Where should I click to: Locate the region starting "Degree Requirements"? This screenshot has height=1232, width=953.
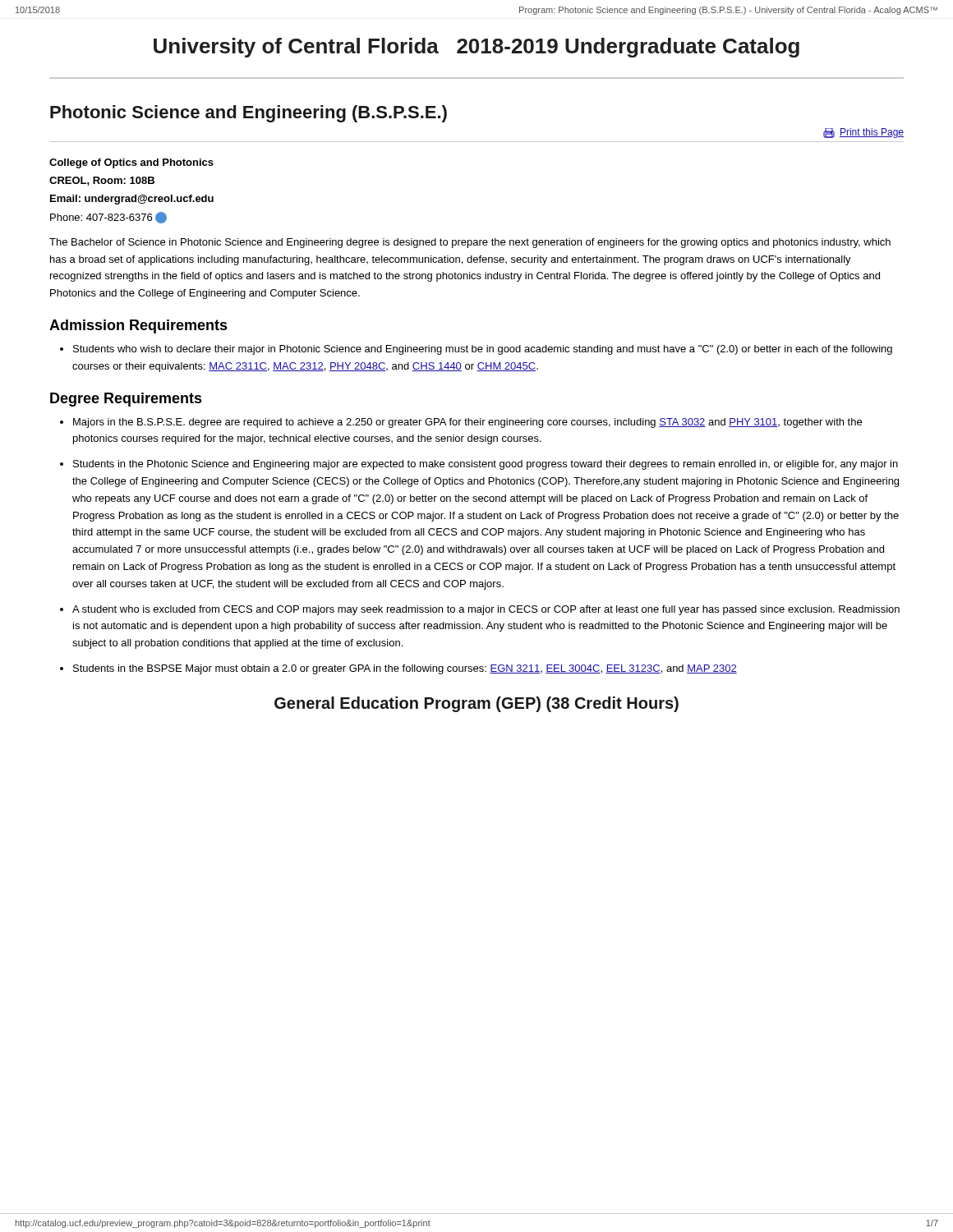(x=126, y=400)
